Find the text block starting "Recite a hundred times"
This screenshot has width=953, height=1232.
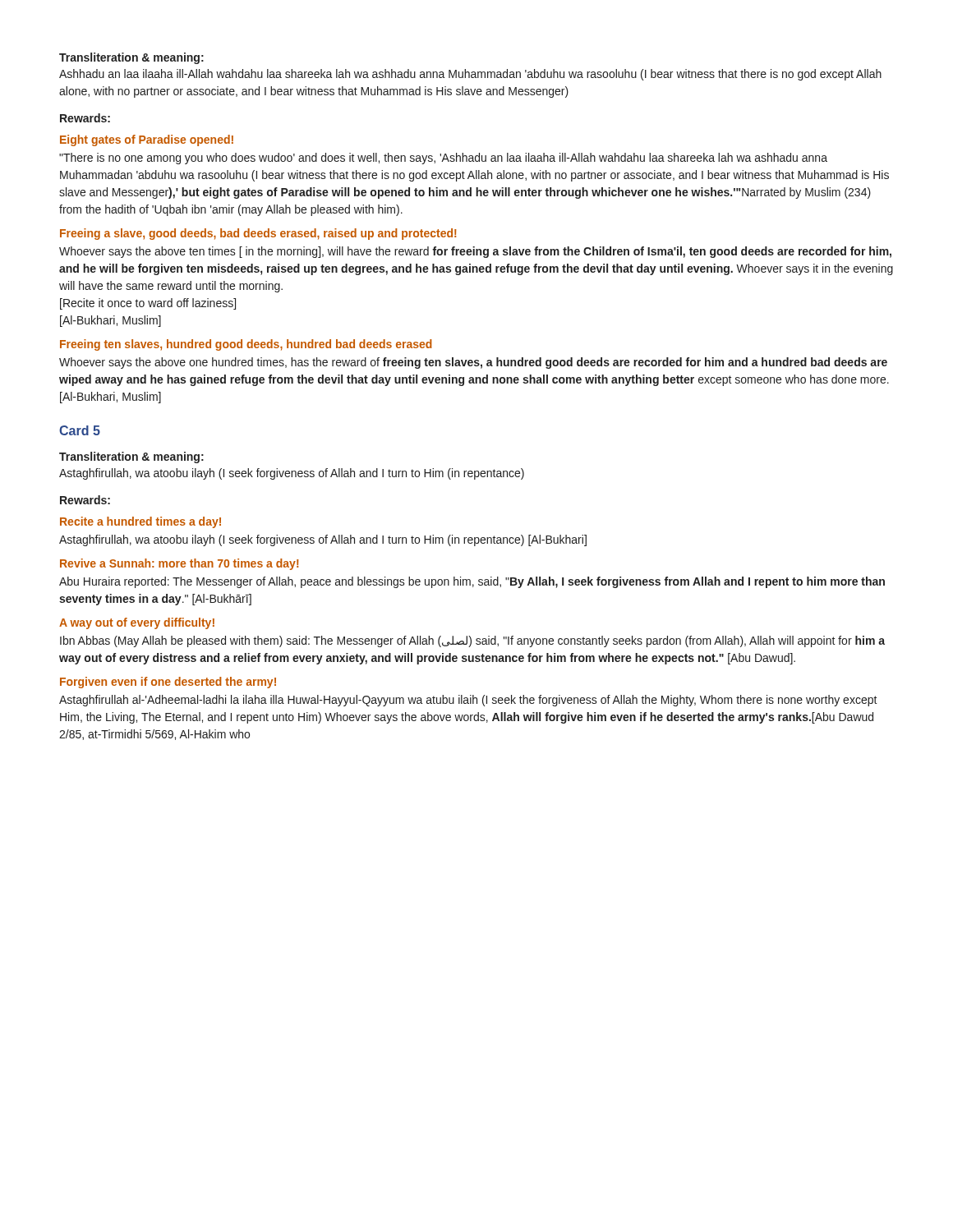(x=141, y=522)
